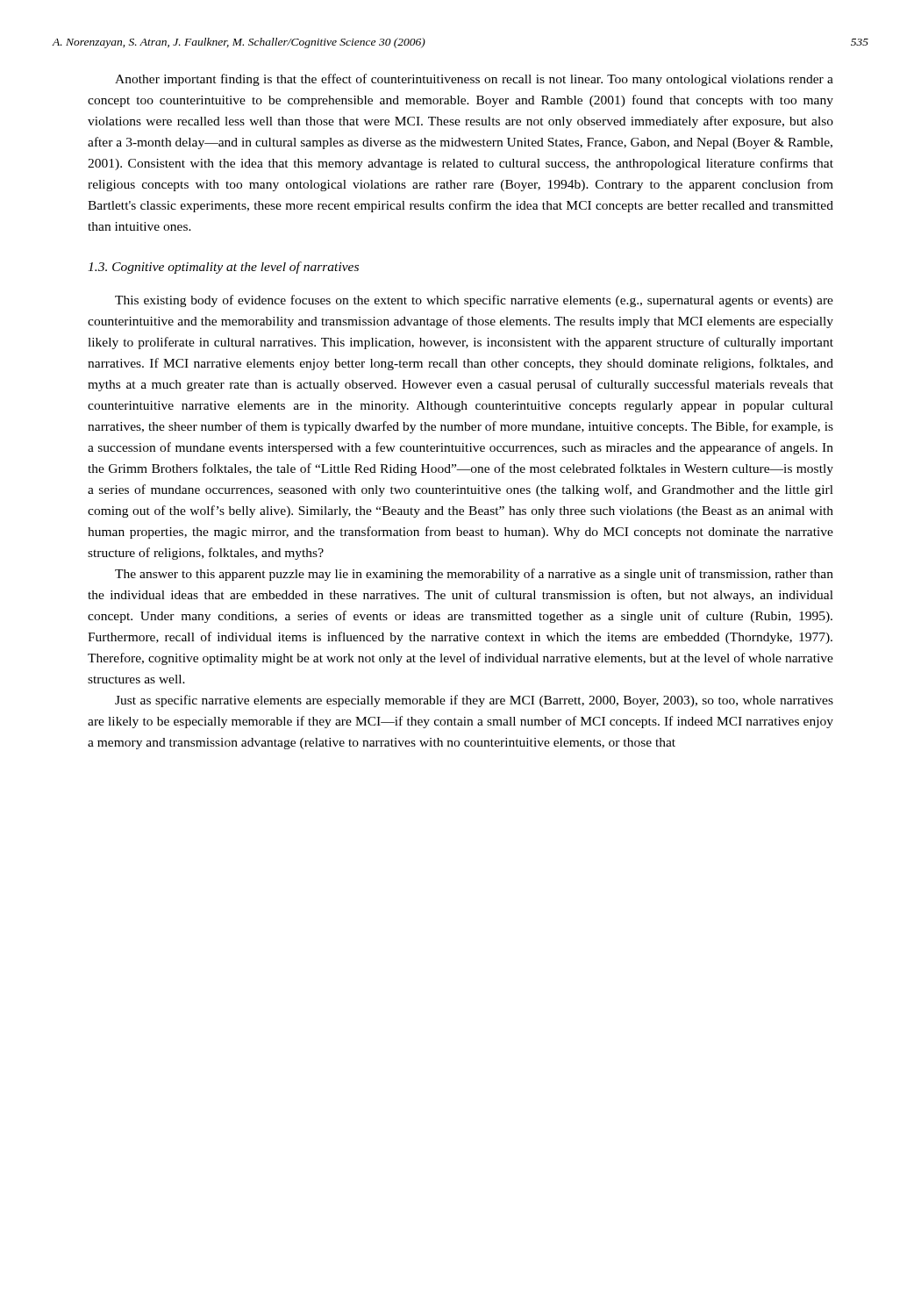Click on the text starting "The answer to this apparent puzzle may"
Viewport: 921px width, 1316px height.
click(460, 626)
